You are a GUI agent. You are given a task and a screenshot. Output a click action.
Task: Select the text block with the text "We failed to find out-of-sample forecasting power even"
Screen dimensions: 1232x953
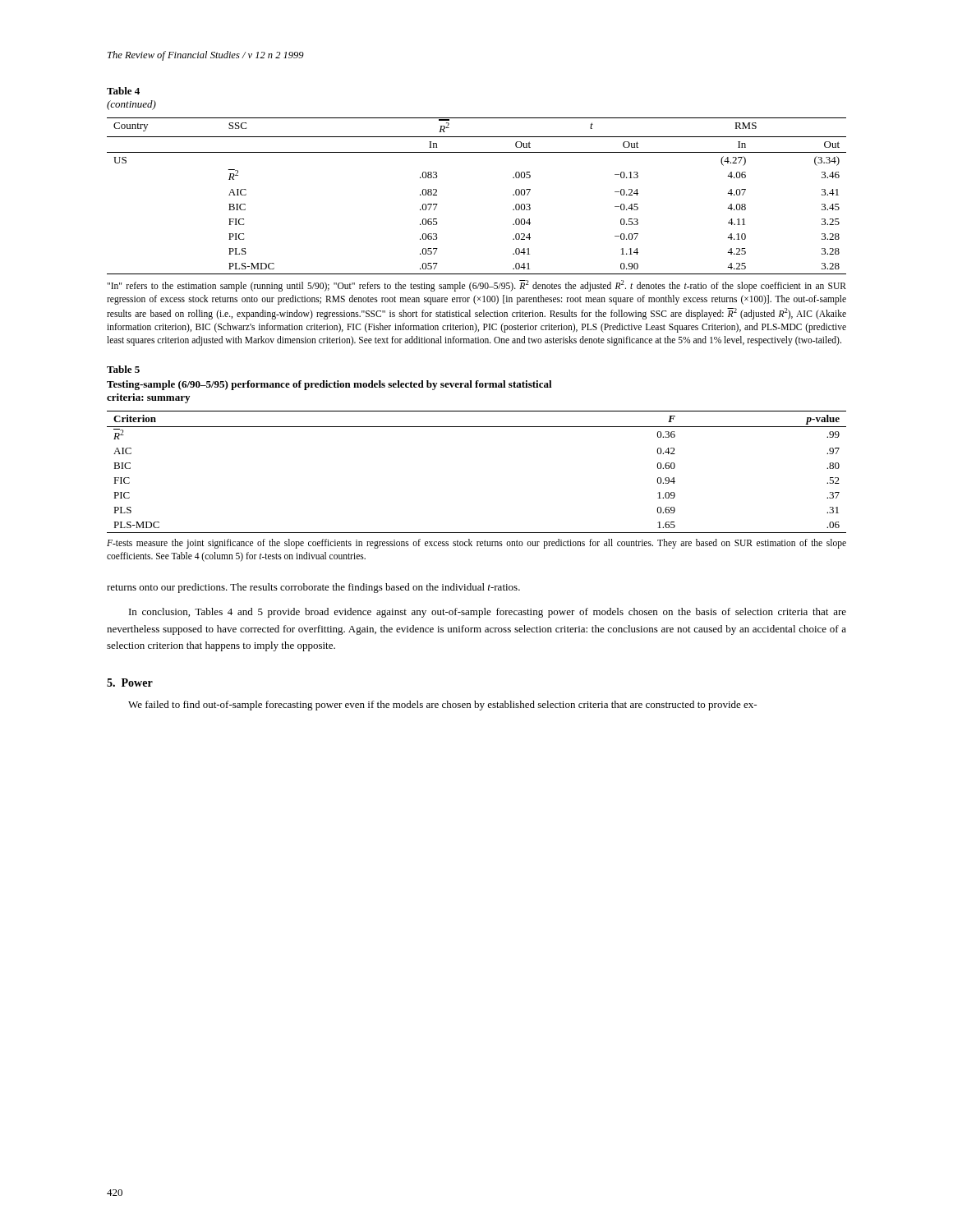(443, 704)
